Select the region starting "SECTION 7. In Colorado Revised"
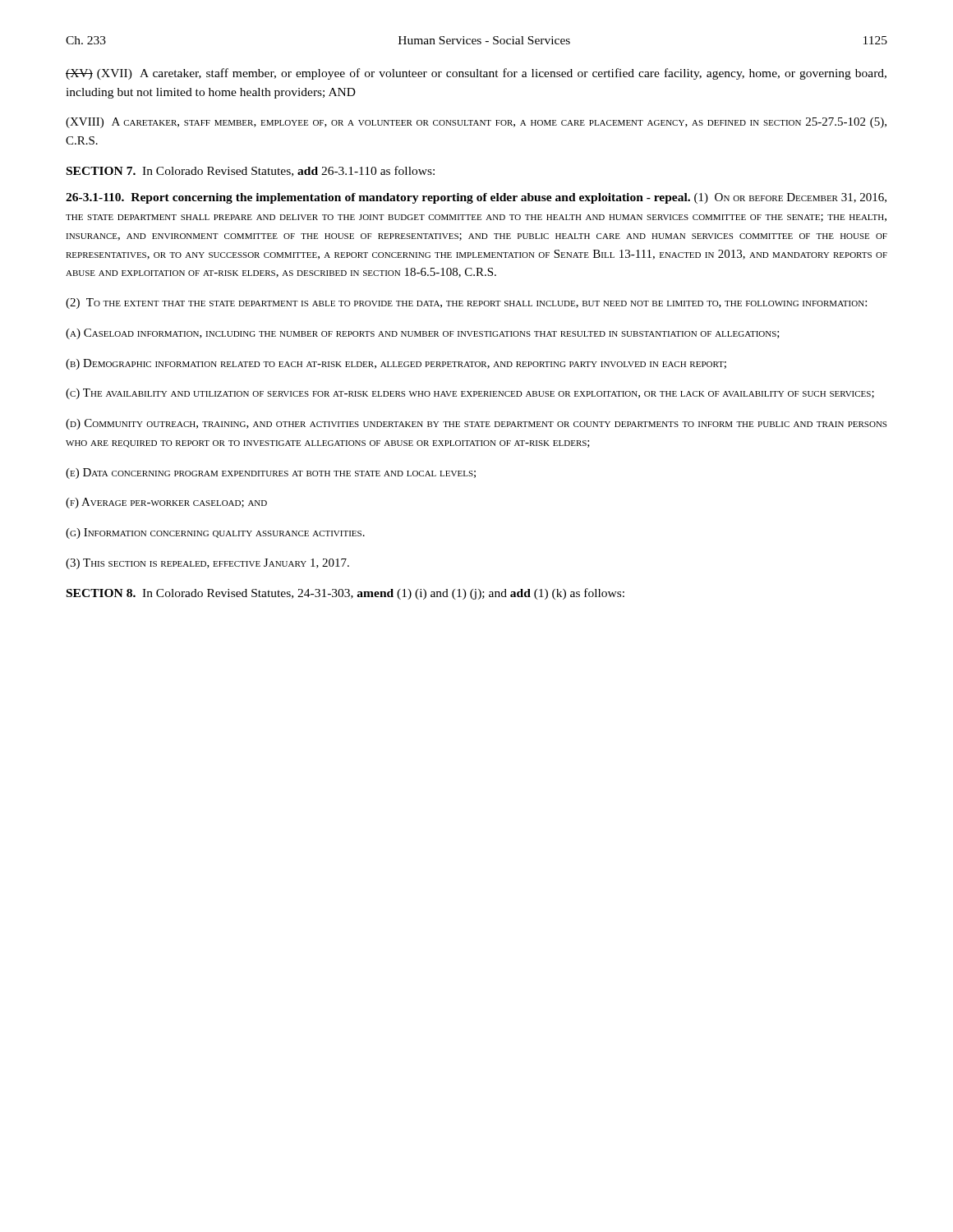953x1232 pixels. coord(251,170)
